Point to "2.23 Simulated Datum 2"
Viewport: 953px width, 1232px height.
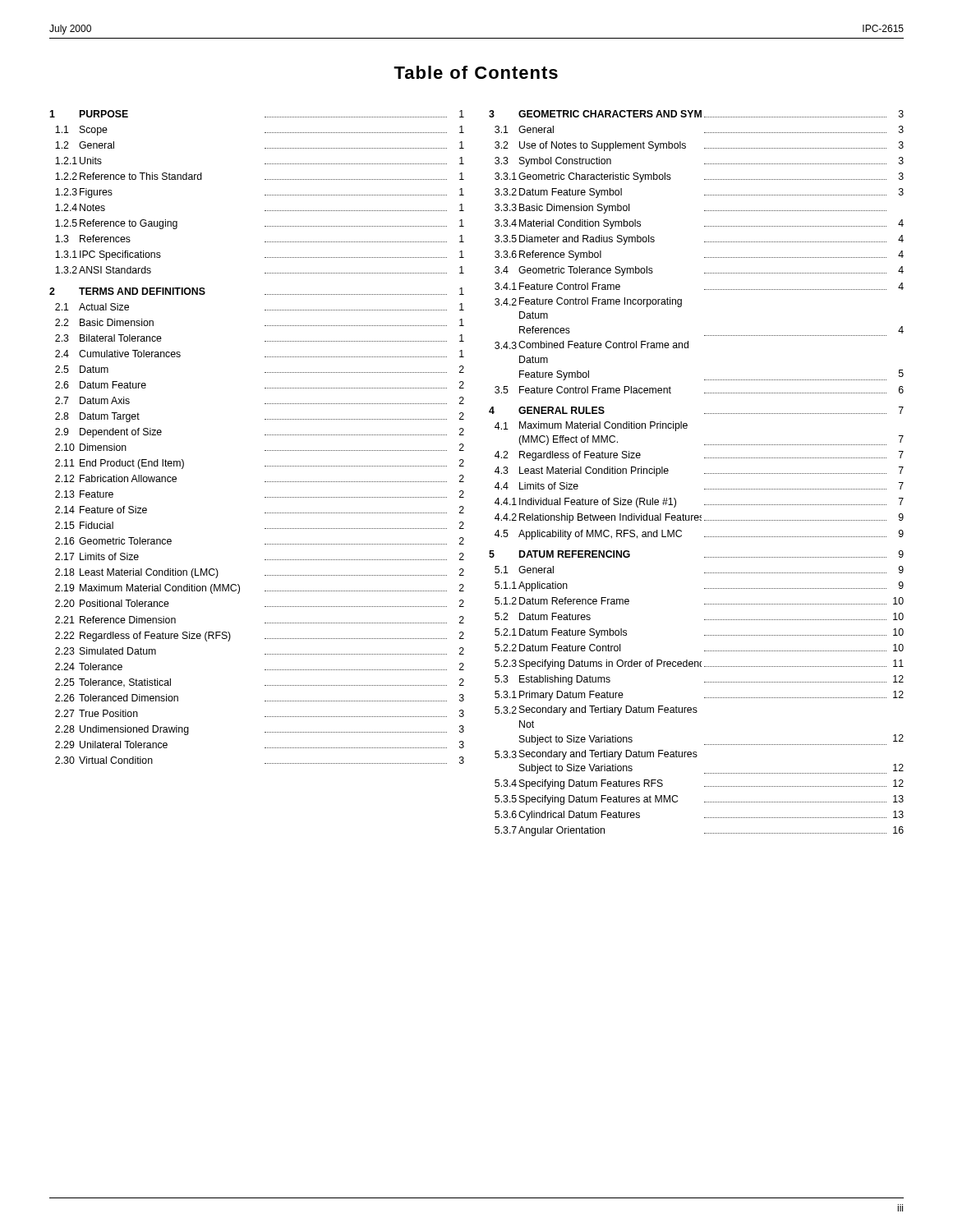click(x=257, y=651)
